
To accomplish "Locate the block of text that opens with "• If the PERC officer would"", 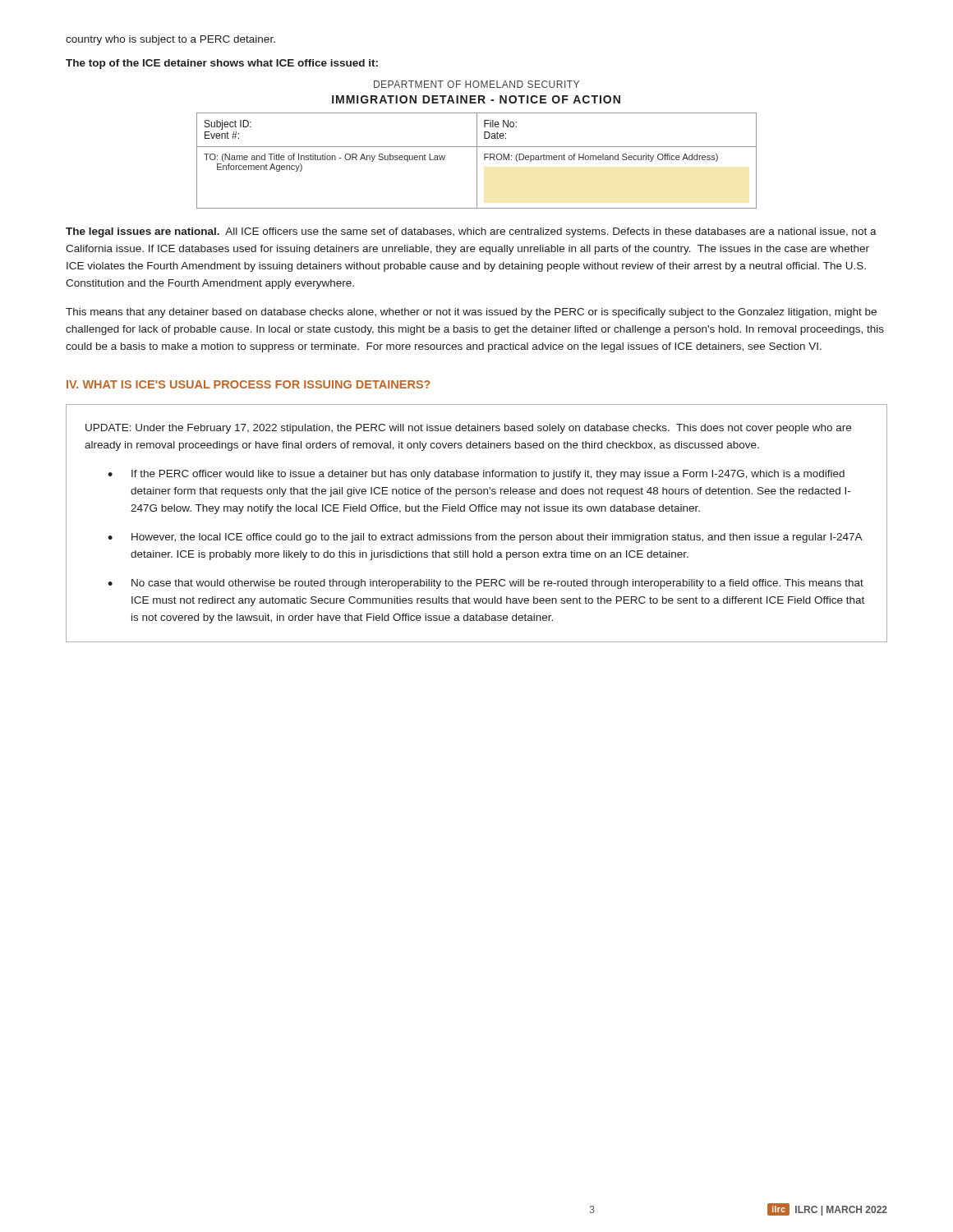I will point(488,492).
